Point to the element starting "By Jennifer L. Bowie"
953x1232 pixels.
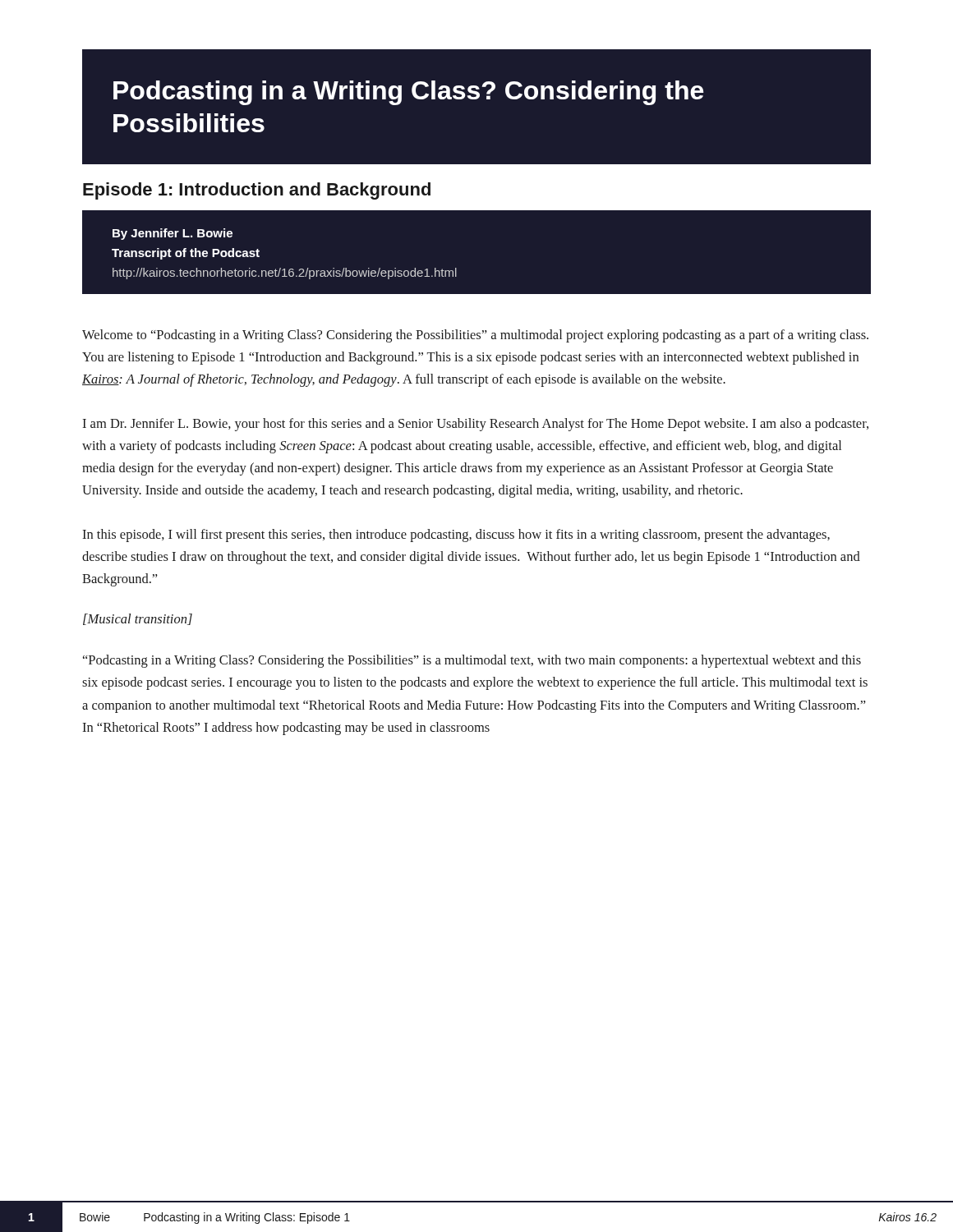173,234
